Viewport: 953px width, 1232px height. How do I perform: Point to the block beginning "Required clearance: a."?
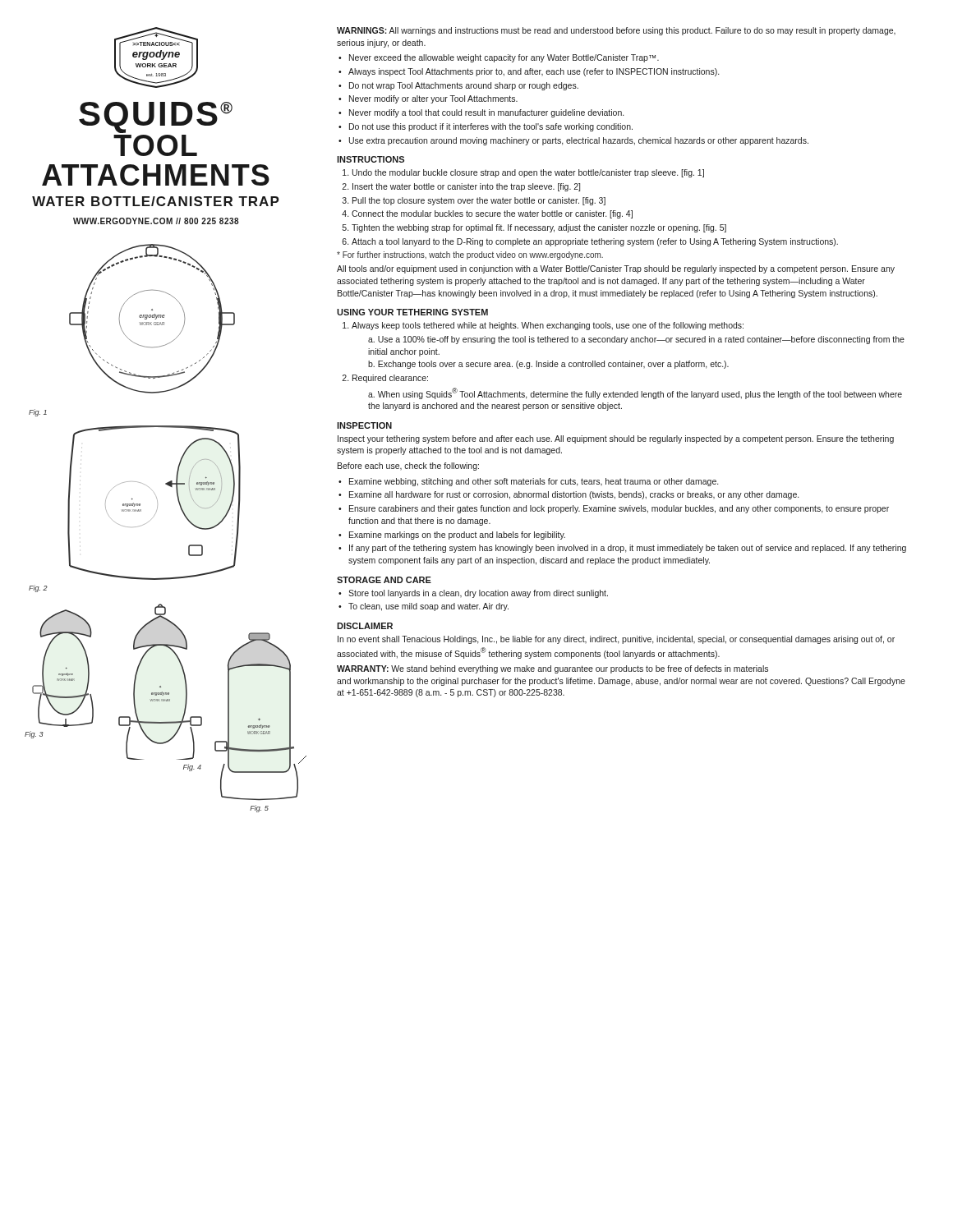point(632,393)
